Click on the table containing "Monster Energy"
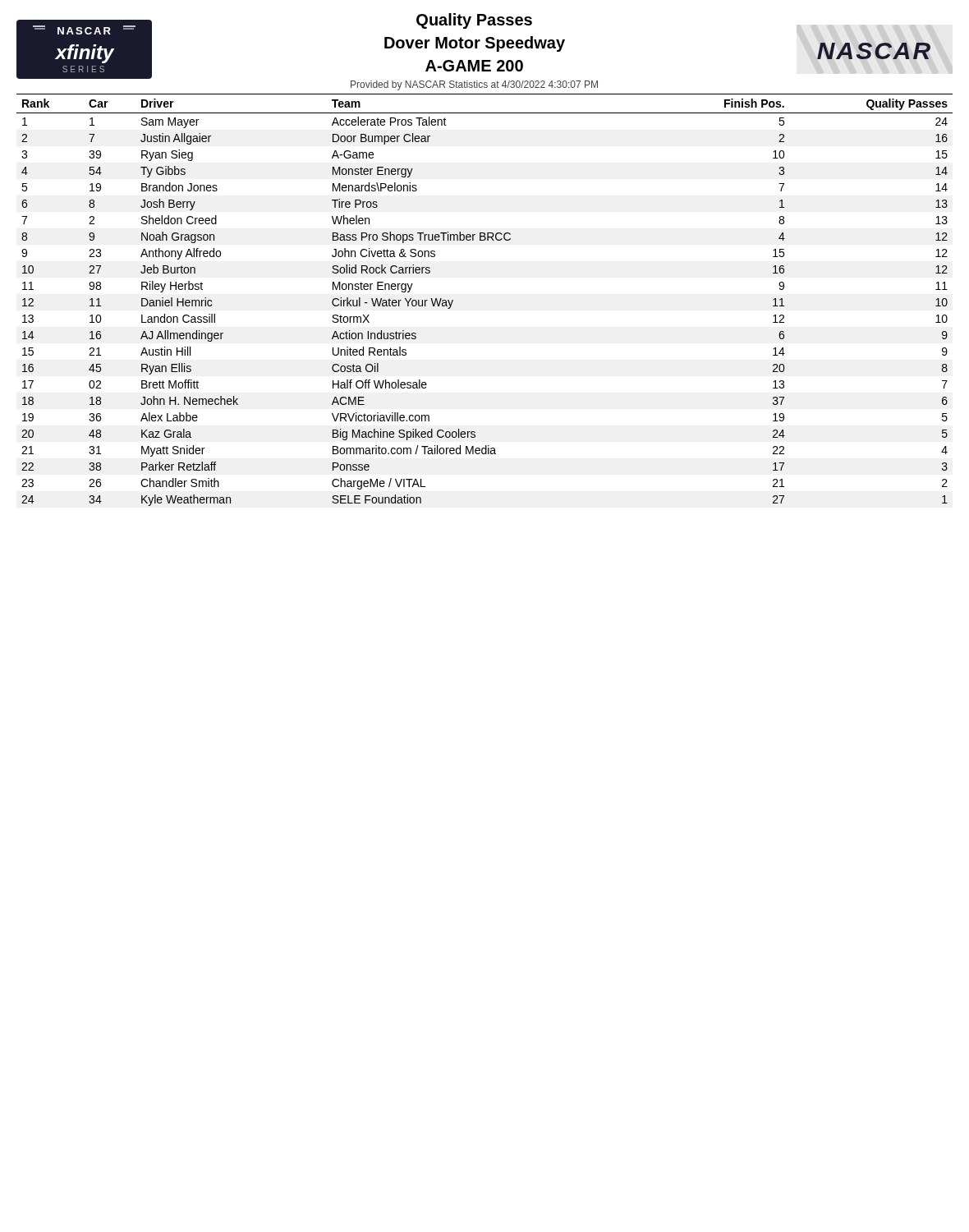 [x=484, y=301]
